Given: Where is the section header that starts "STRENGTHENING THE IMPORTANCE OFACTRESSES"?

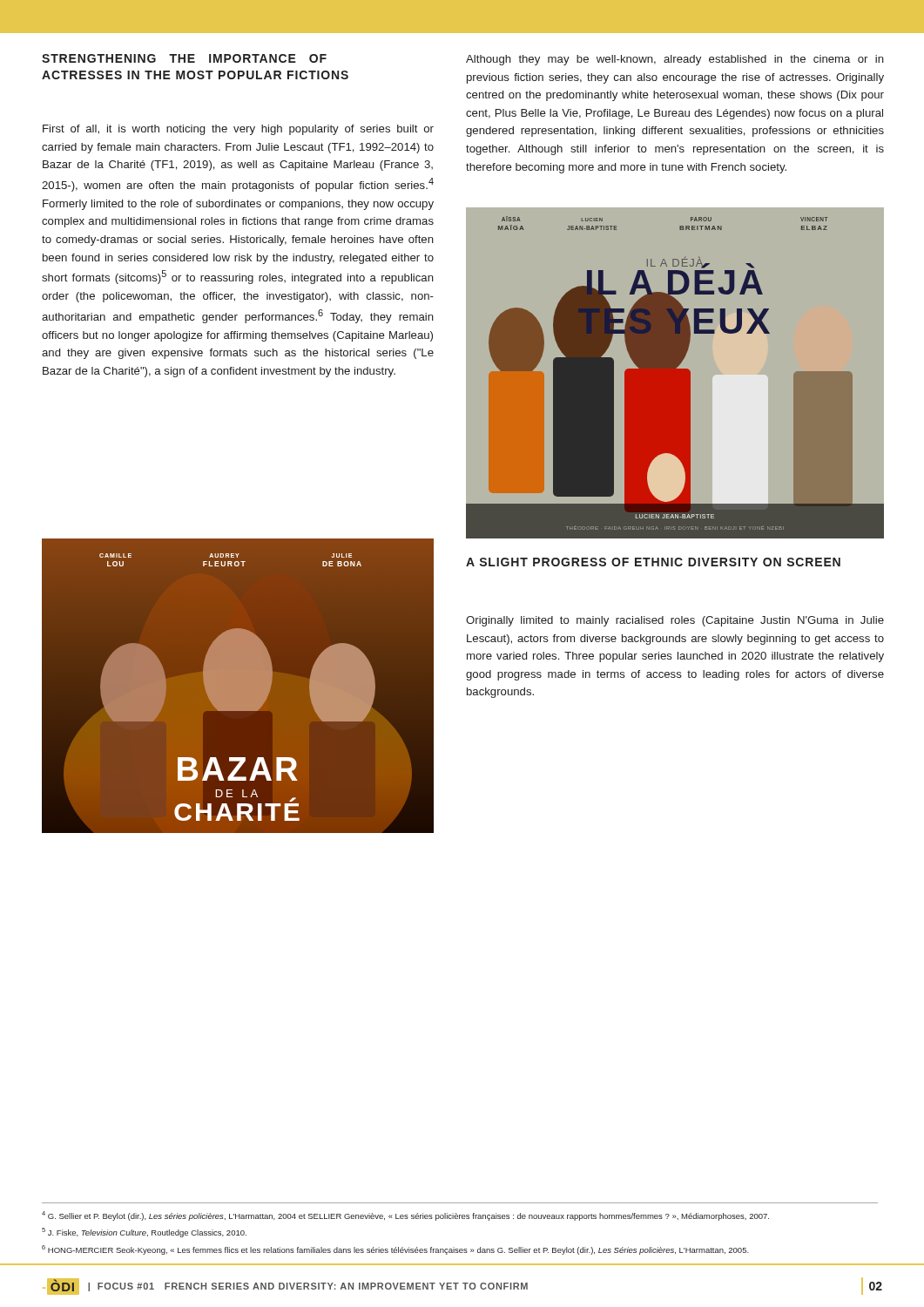Looking at the screenshot, I should 196,67.
